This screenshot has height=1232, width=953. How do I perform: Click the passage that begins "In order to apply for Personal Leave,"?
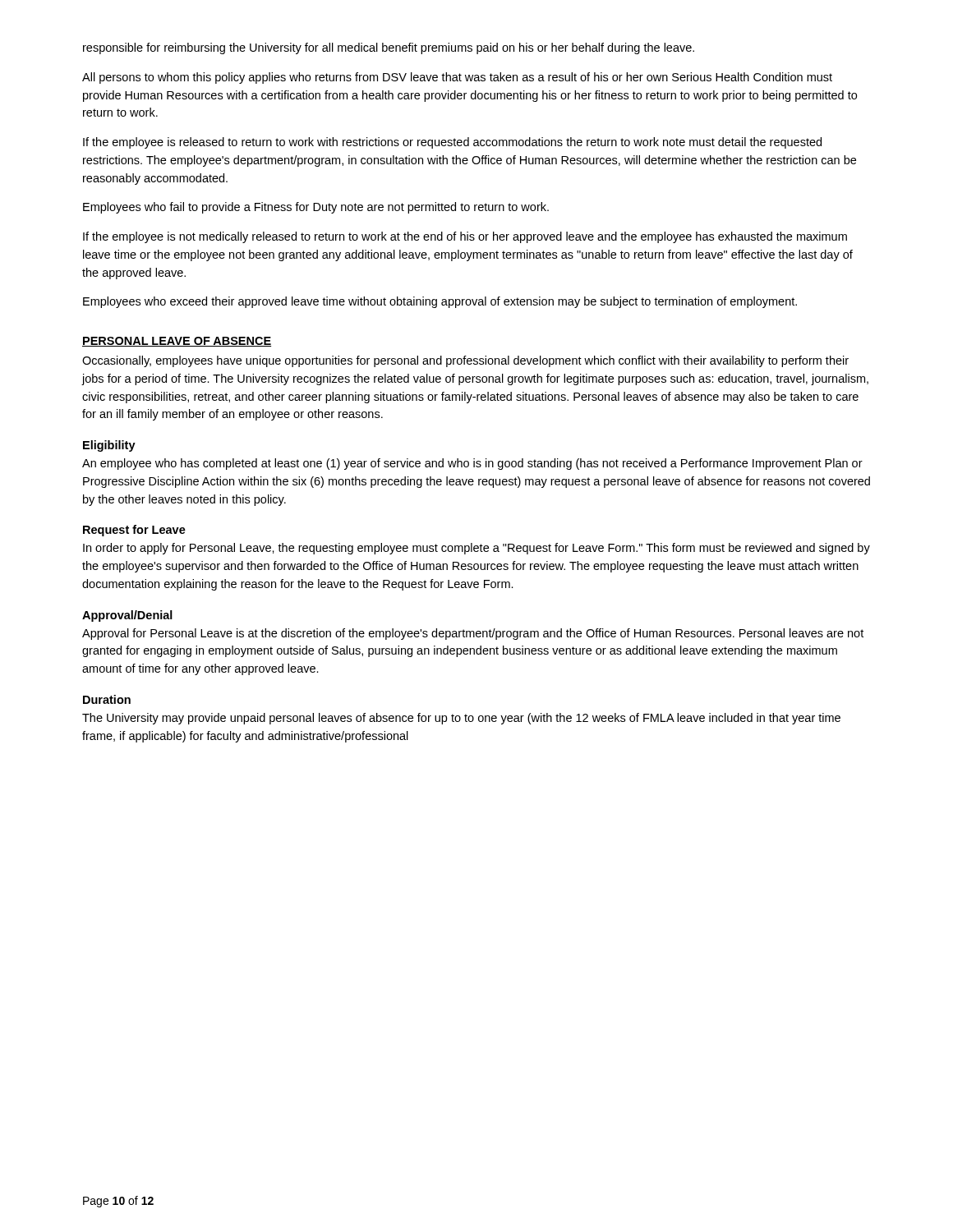point(476,566)
